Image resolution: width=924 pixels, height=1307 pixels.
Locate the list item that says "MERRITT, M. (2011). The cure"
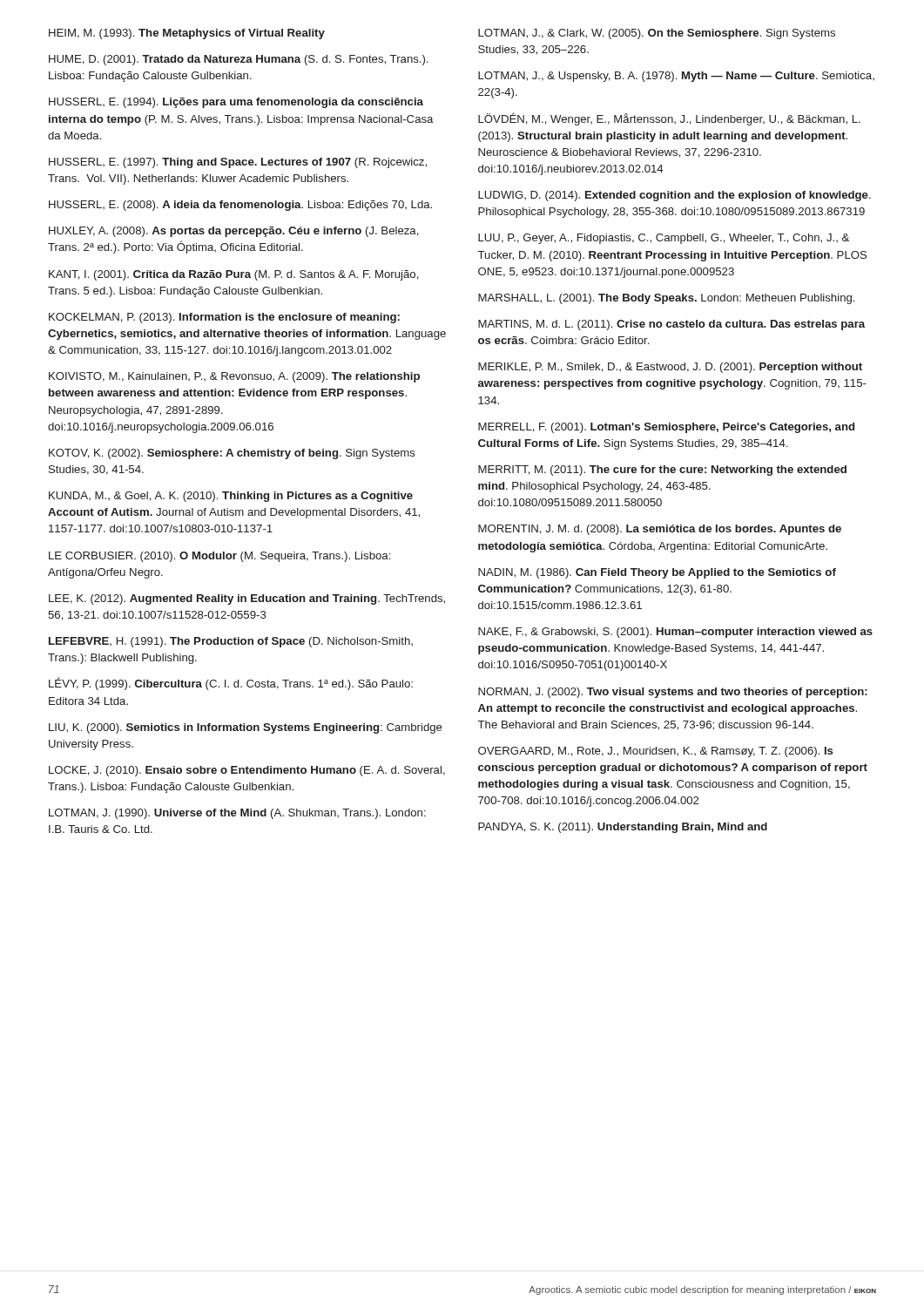pos(662,486)
